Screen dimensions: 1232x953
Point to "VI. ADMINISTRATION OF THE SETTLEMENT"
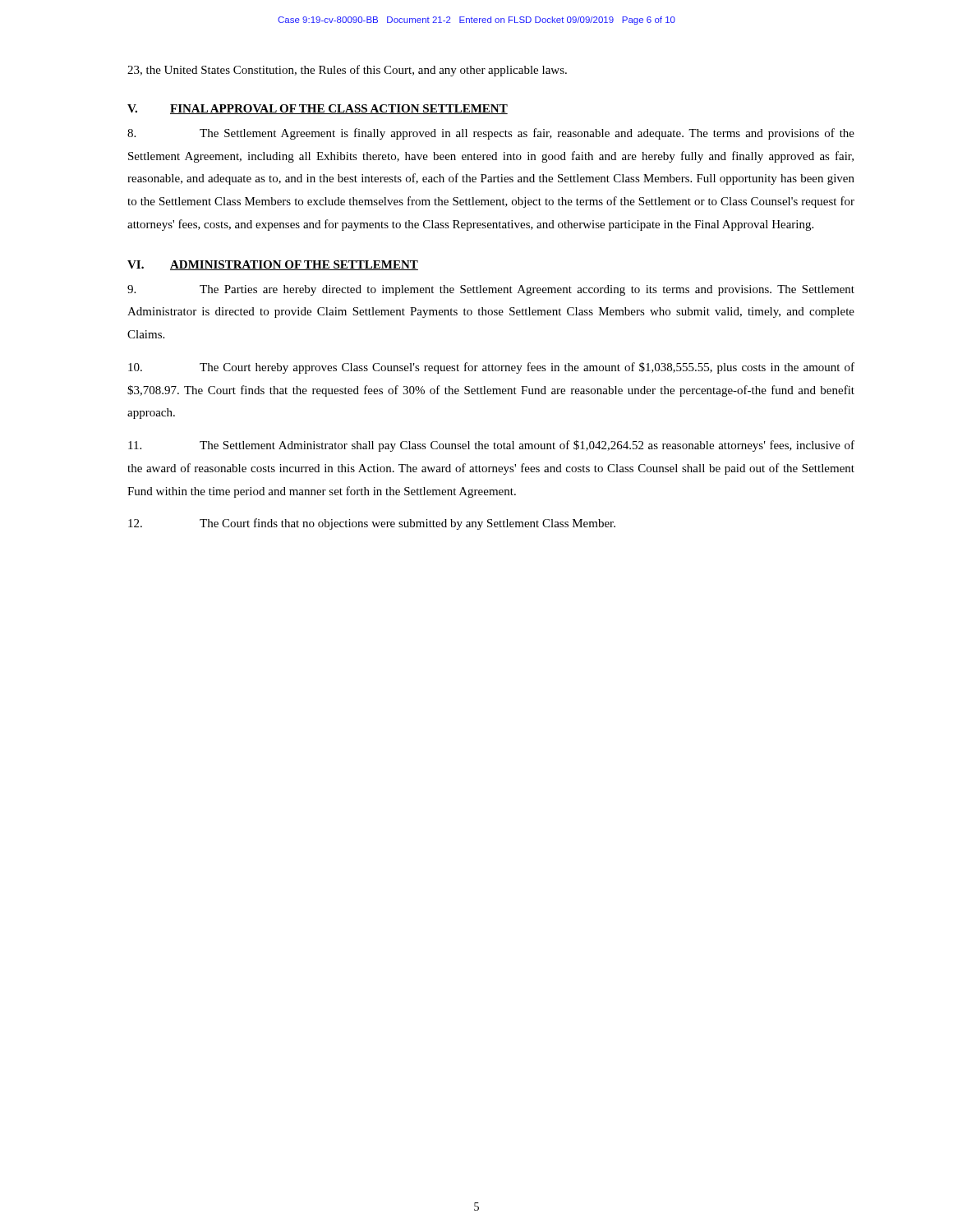point(273,264)
